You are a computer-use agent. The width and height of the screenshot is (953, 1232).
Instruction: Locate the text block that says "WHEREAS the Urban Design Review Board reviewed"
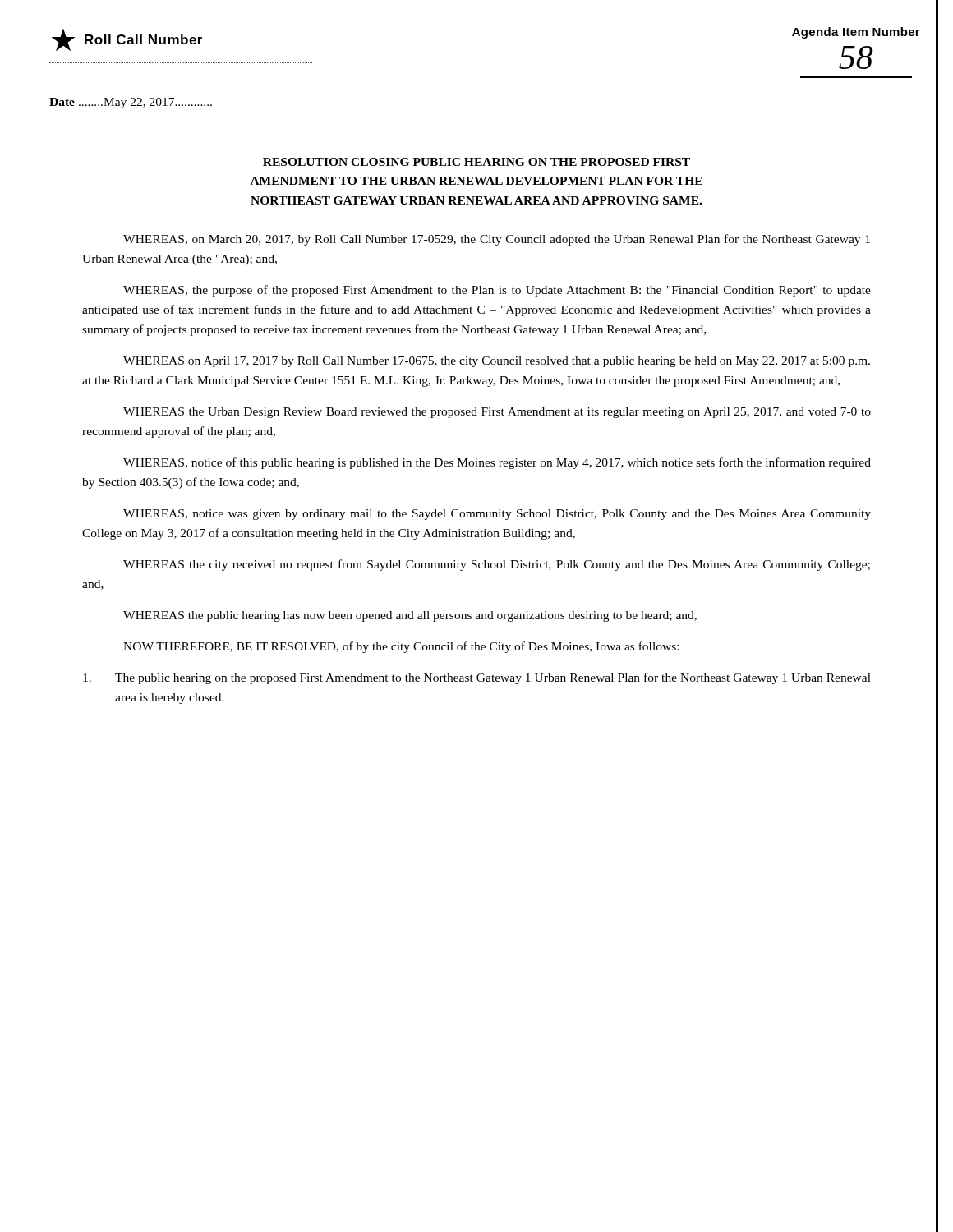476,421
